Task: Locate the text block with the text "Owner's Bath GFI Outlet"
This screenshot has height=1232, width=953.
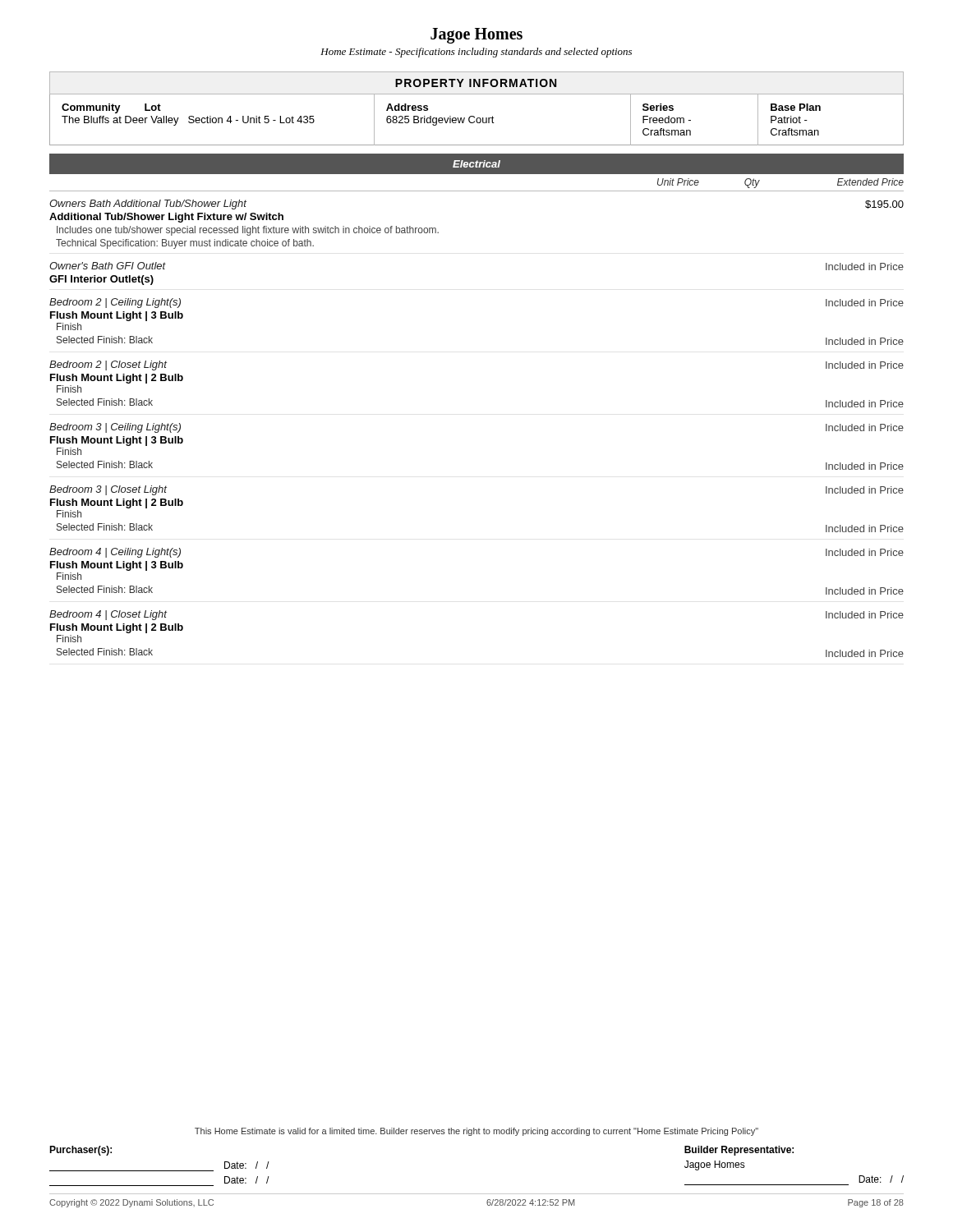Action: pyautogui.click(x=108, y=266)
